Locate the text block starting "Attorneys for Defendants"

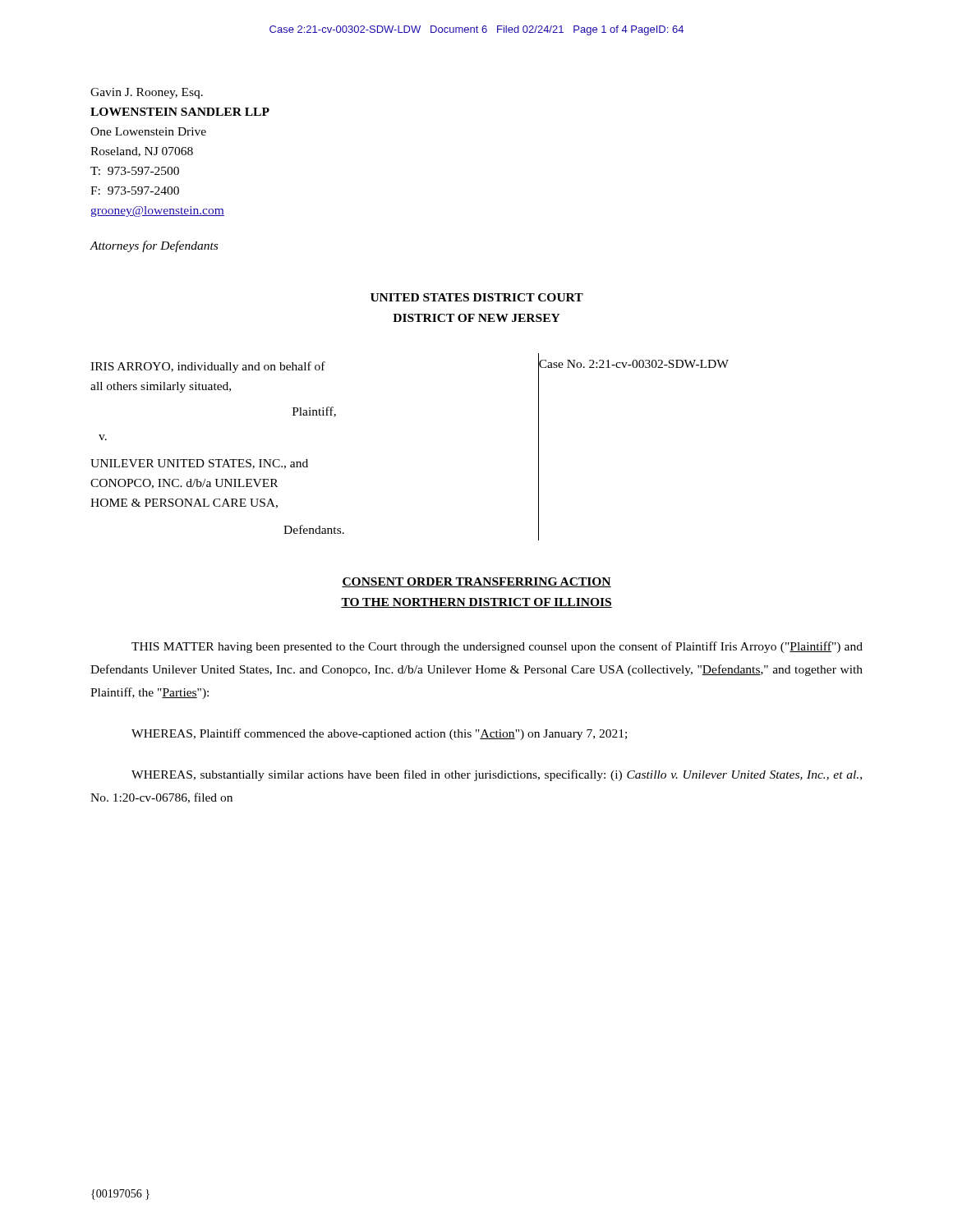pyautogui.click(x=154, y=245)
